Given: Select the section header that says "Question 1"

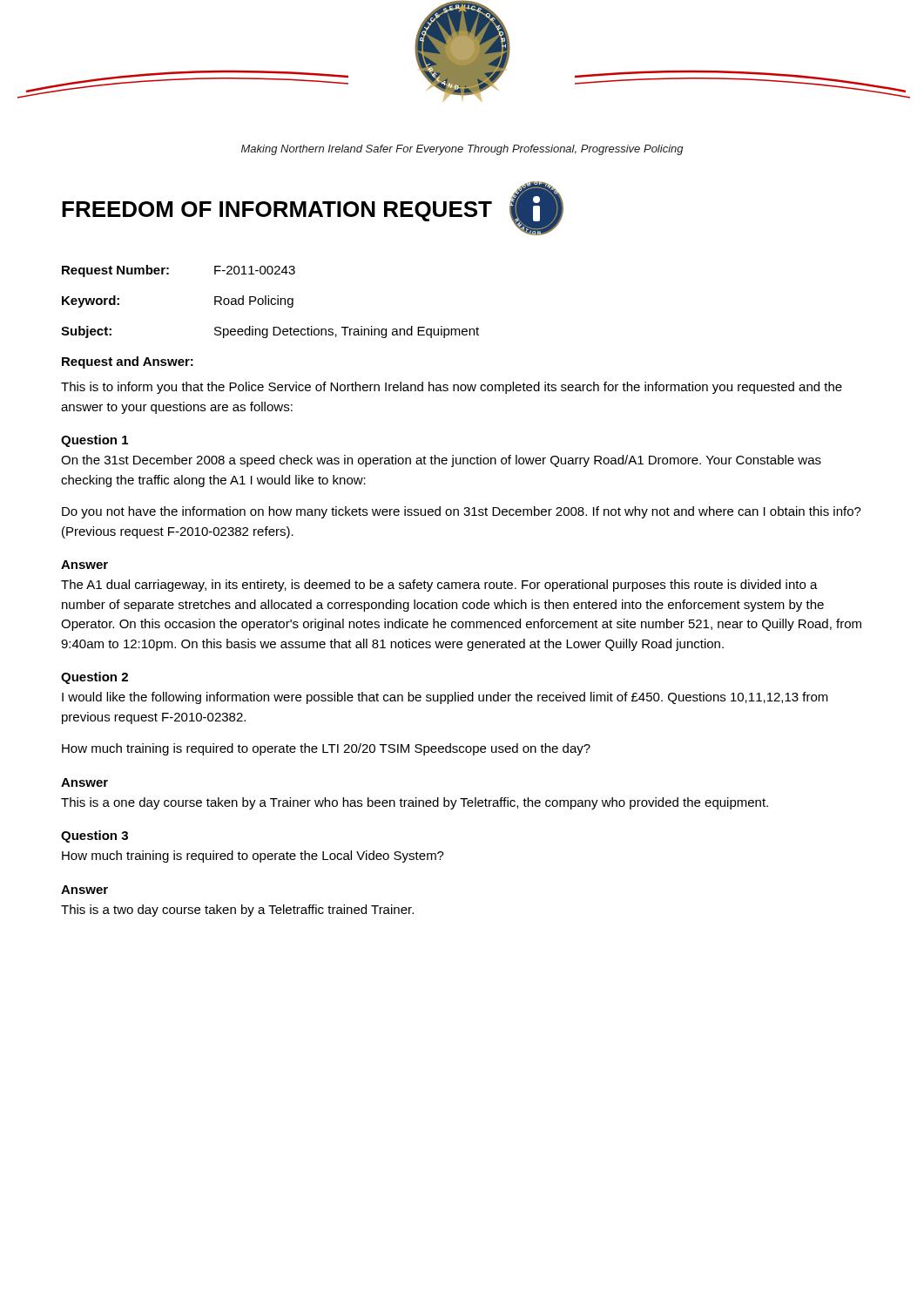Looking at the screenshot, I should [95, 440].
